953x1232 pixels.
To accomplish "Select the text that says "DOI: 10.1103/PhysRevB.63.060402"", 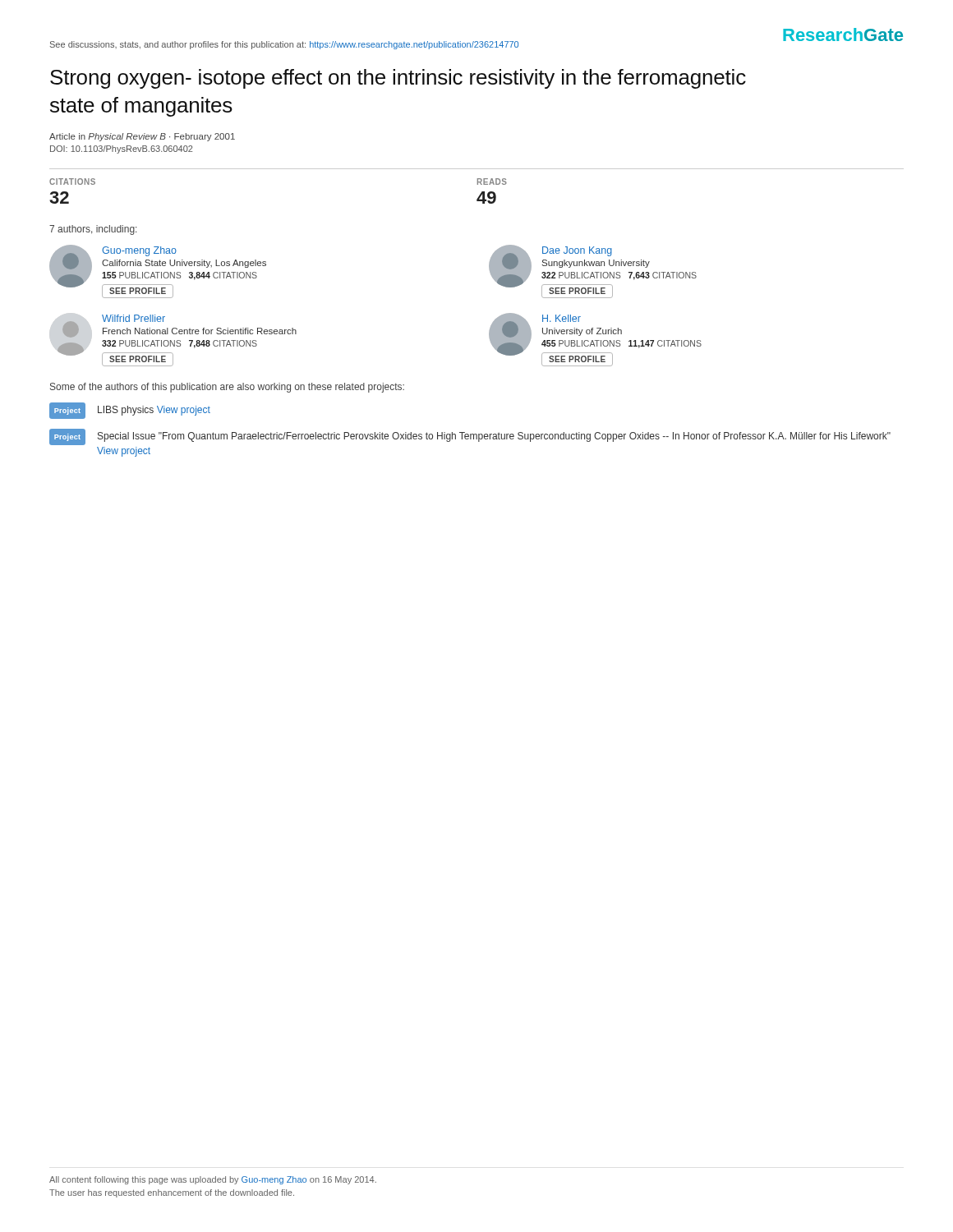I will click(x=121, y=148).
